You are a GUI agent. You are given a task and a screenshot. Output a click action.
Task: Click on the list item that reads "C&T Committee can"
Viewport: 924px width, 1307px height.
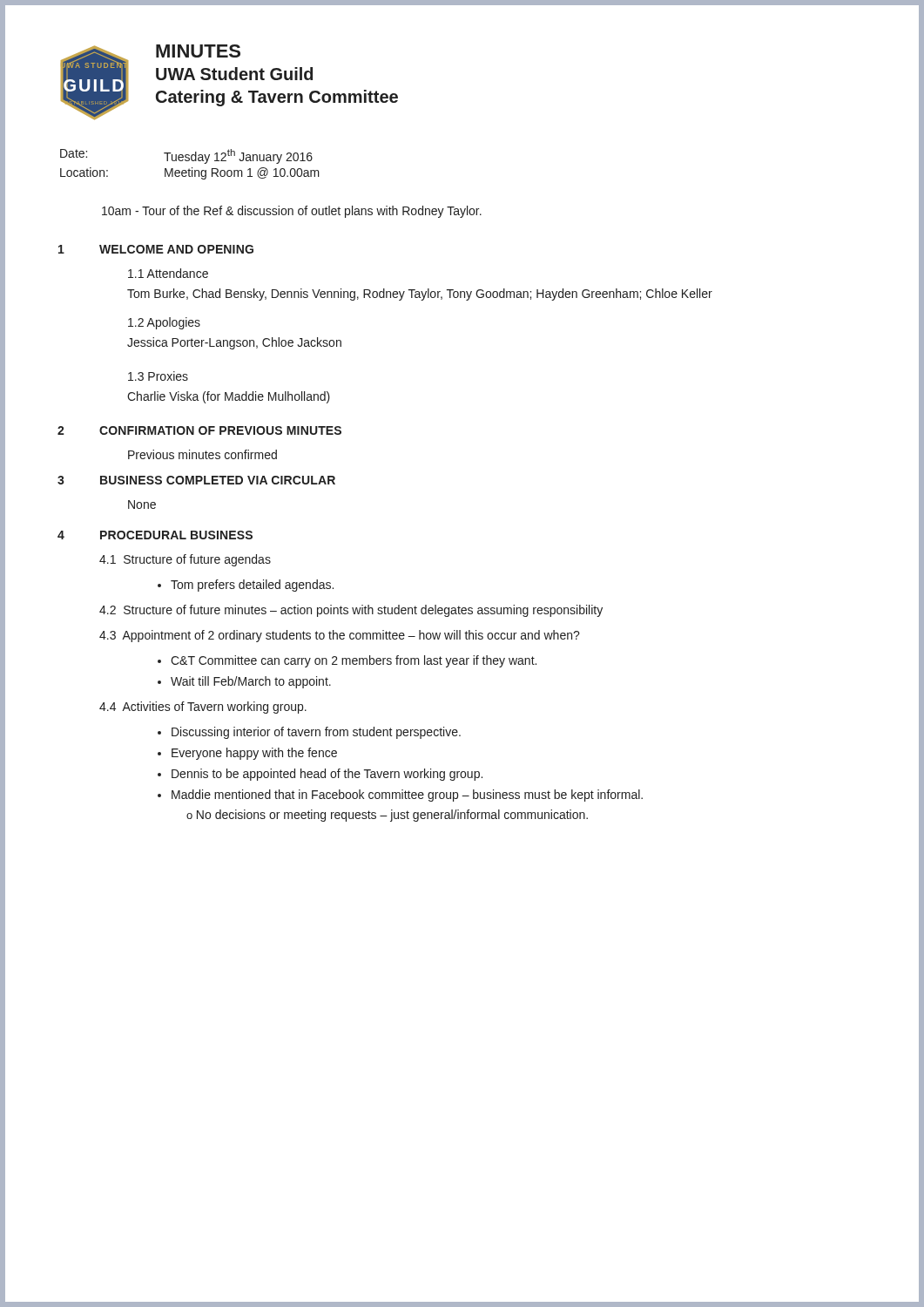point(354,660)
